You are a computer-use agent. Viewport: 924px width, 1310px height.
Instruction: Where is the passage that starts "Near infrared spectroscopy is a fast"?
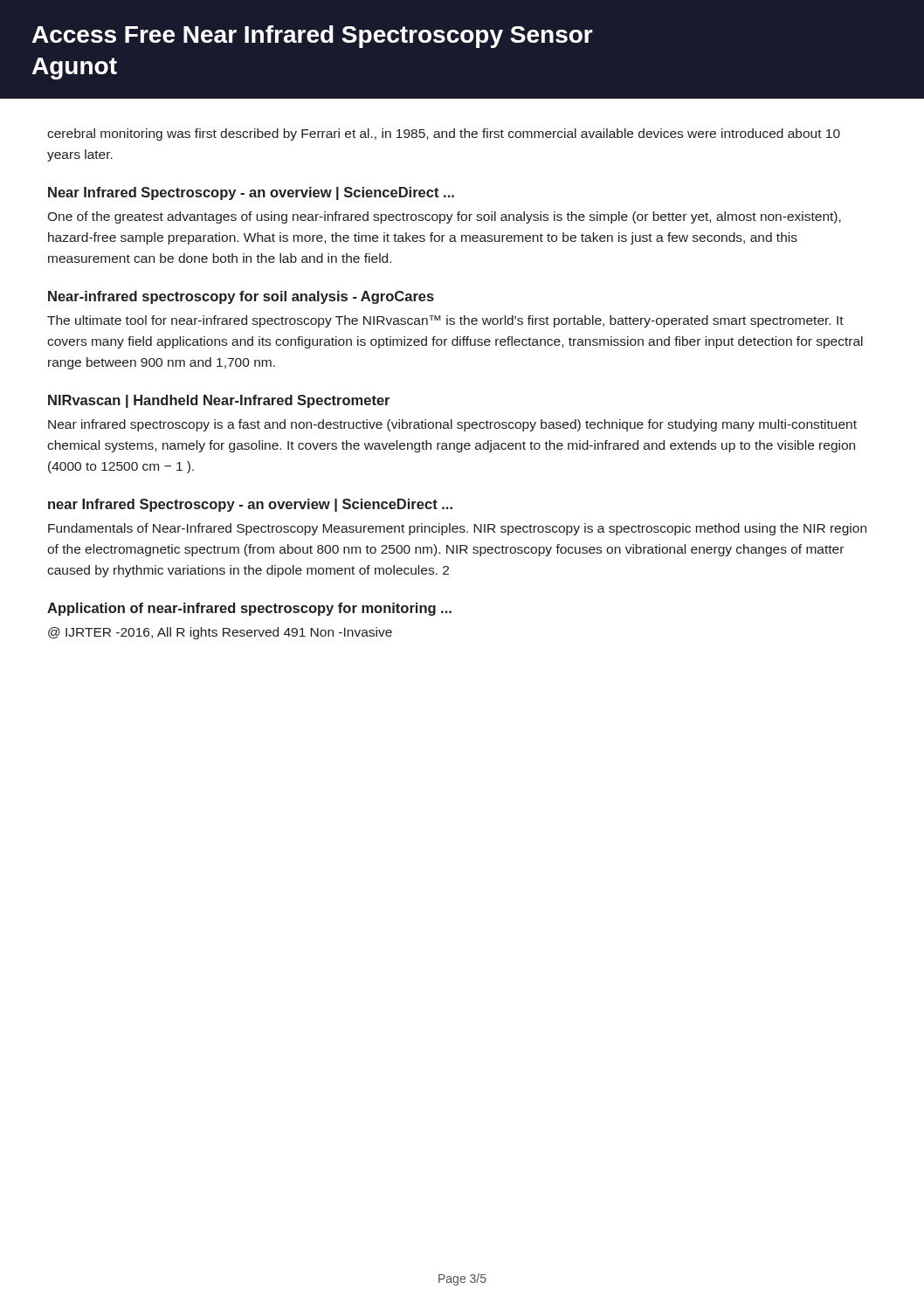[452, 445]
